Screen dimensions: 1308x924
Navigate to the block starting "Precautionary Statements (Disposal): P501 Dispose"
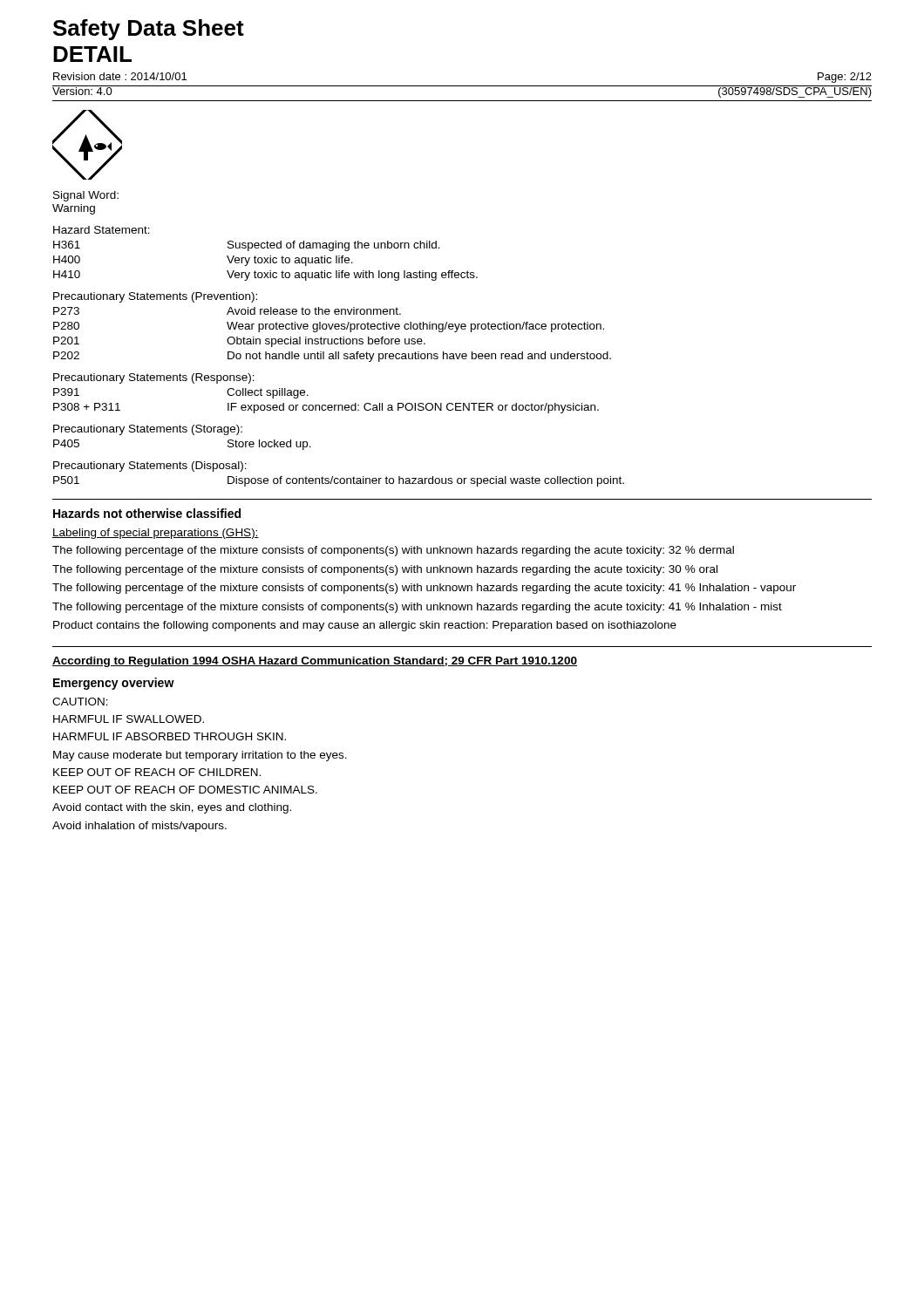pos(462,472)
